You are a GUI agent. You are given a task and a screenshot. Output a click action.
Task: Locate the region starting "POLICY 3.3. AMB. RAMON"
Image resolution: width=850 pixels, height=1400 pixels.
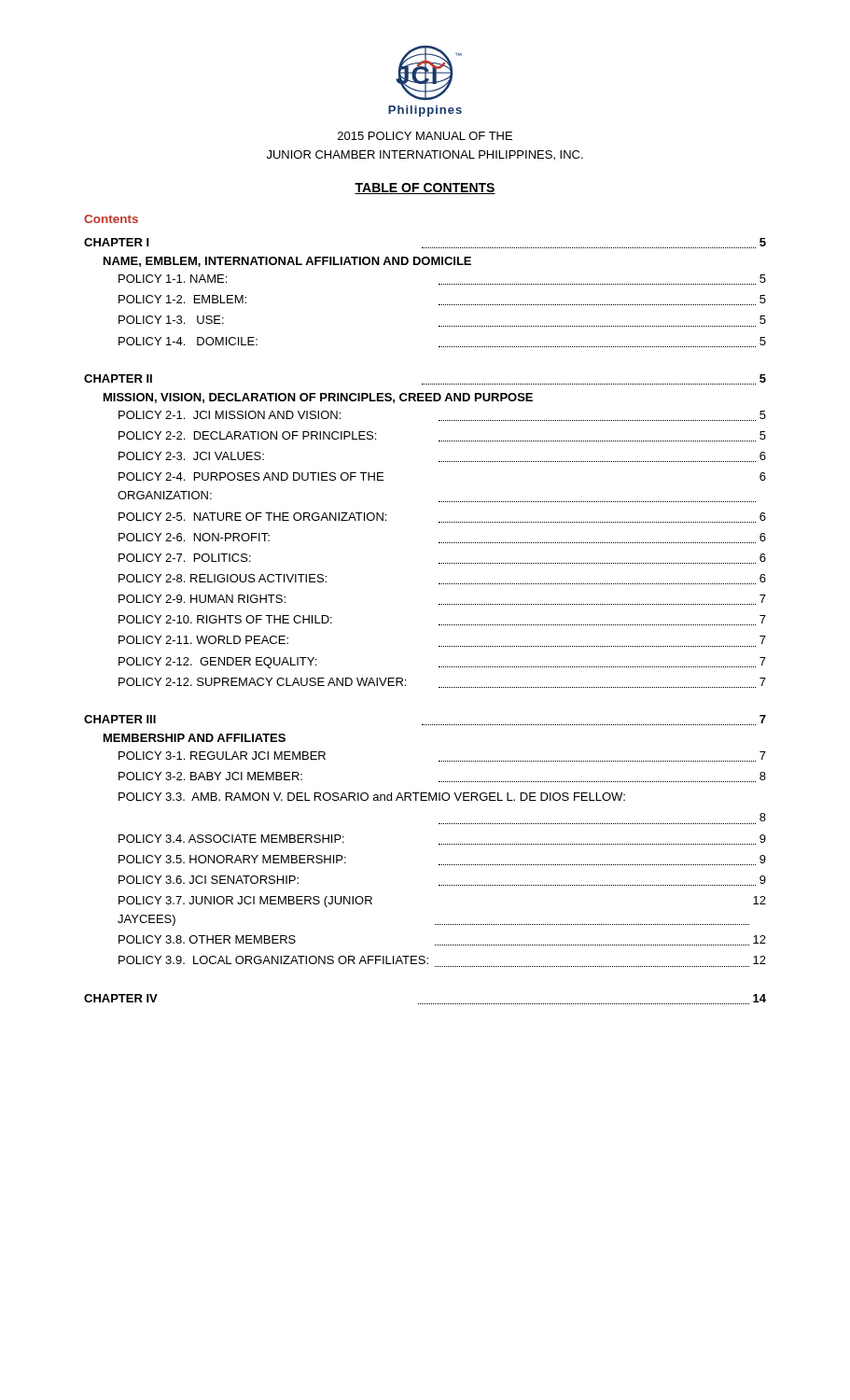(x=372, y=797)
